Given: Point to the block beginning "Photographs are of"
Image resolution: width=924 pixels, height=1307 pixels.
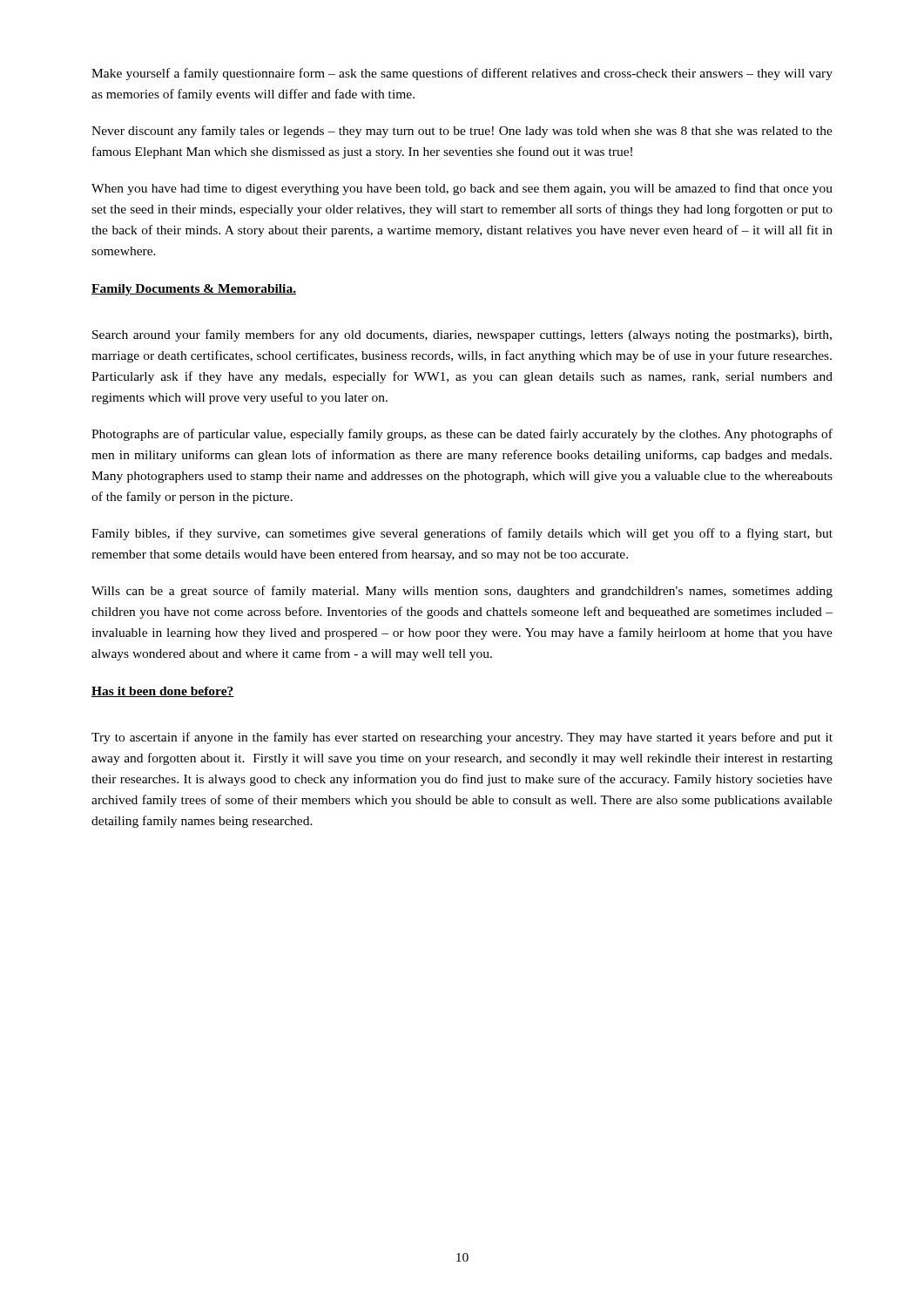Looking at the screenshot, I should (462, 465).
